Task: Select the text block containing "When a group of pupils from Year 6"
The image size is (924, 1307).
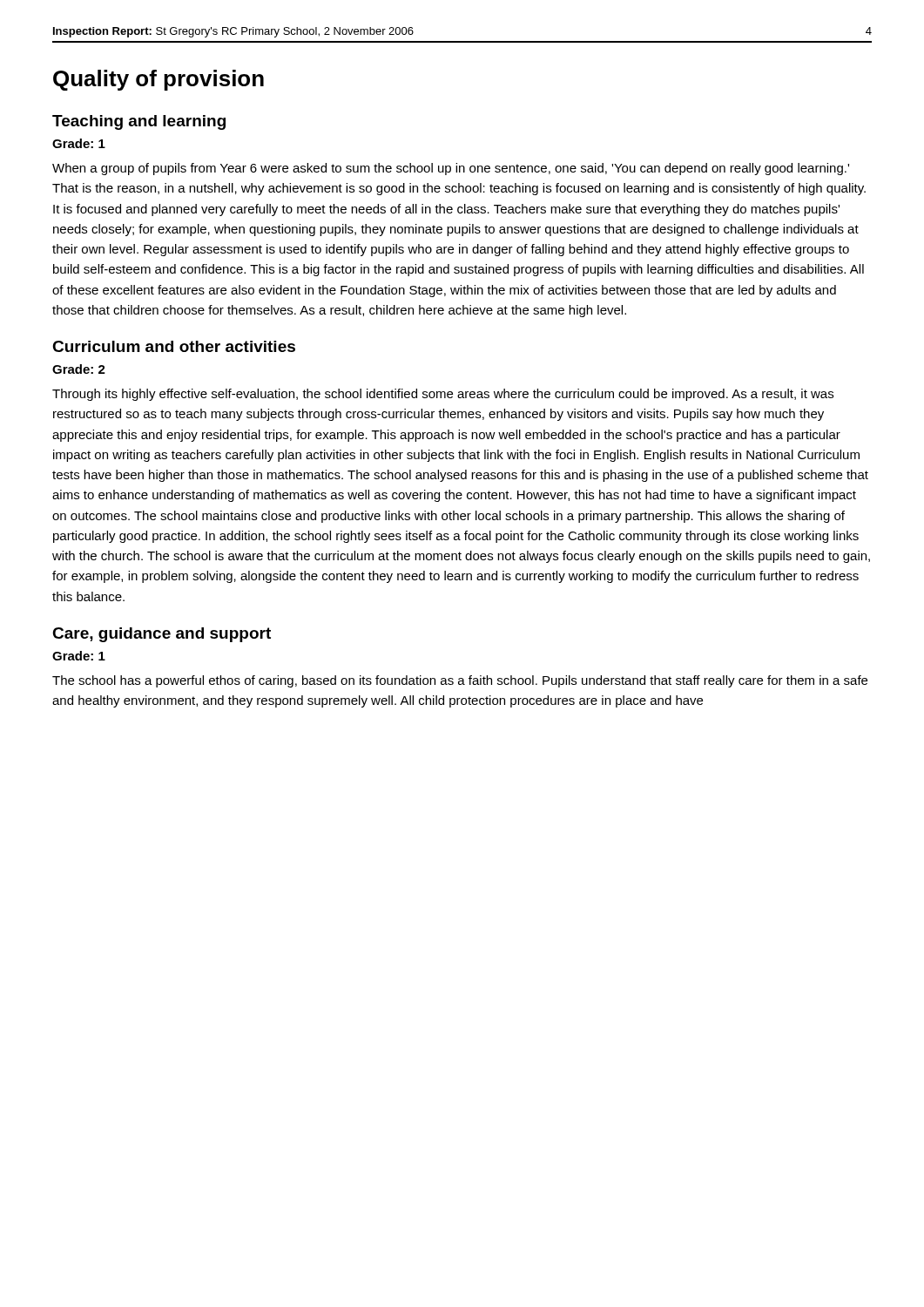Action: tap(460, 239)
